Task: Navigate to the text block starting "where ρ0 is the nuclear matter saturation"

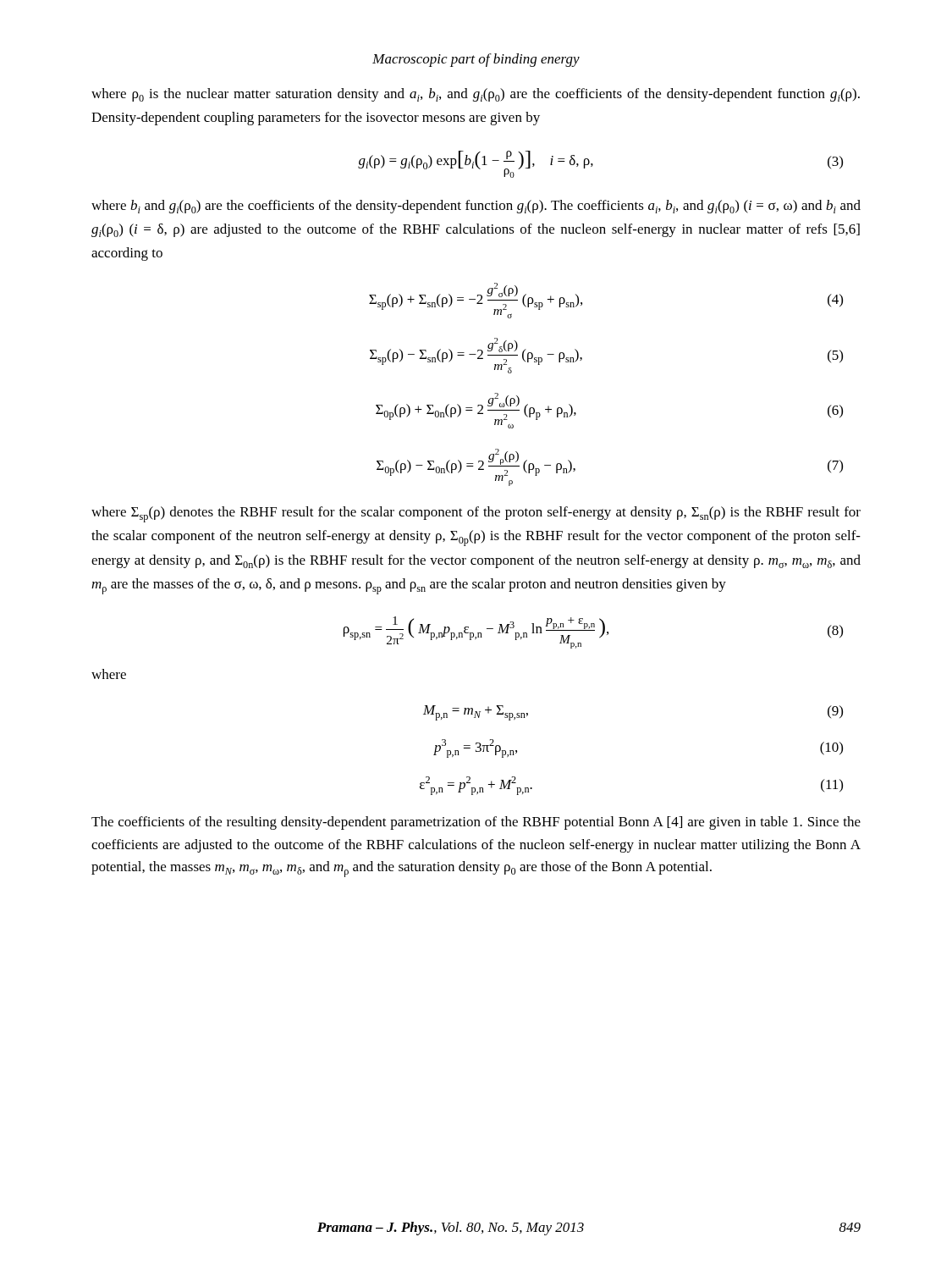Action: point(476,106)
